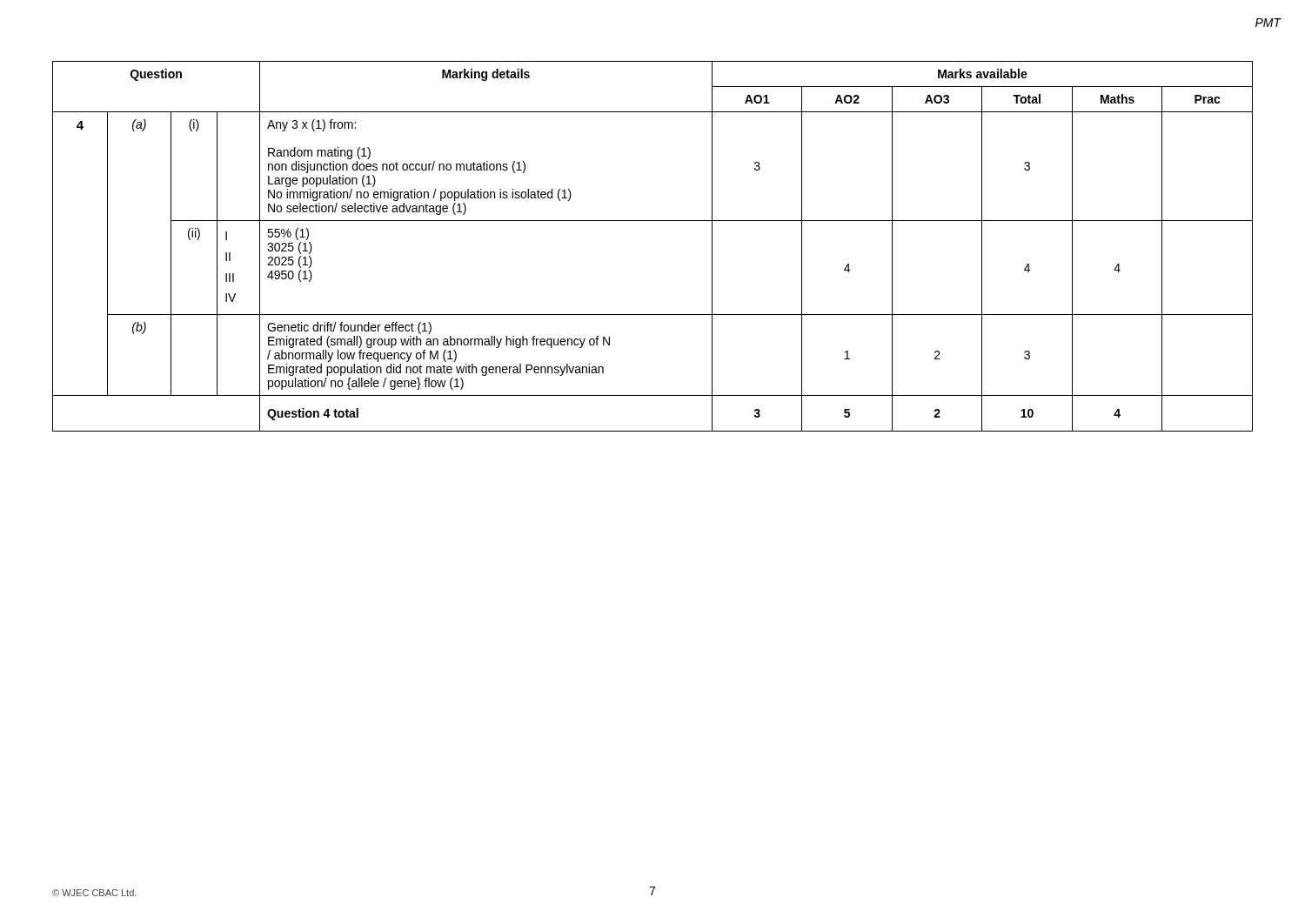Locate the block of text that opens with "© WJEC CBAC"
The width and height of the screenshot is (1305, 924).
[95, 893]
